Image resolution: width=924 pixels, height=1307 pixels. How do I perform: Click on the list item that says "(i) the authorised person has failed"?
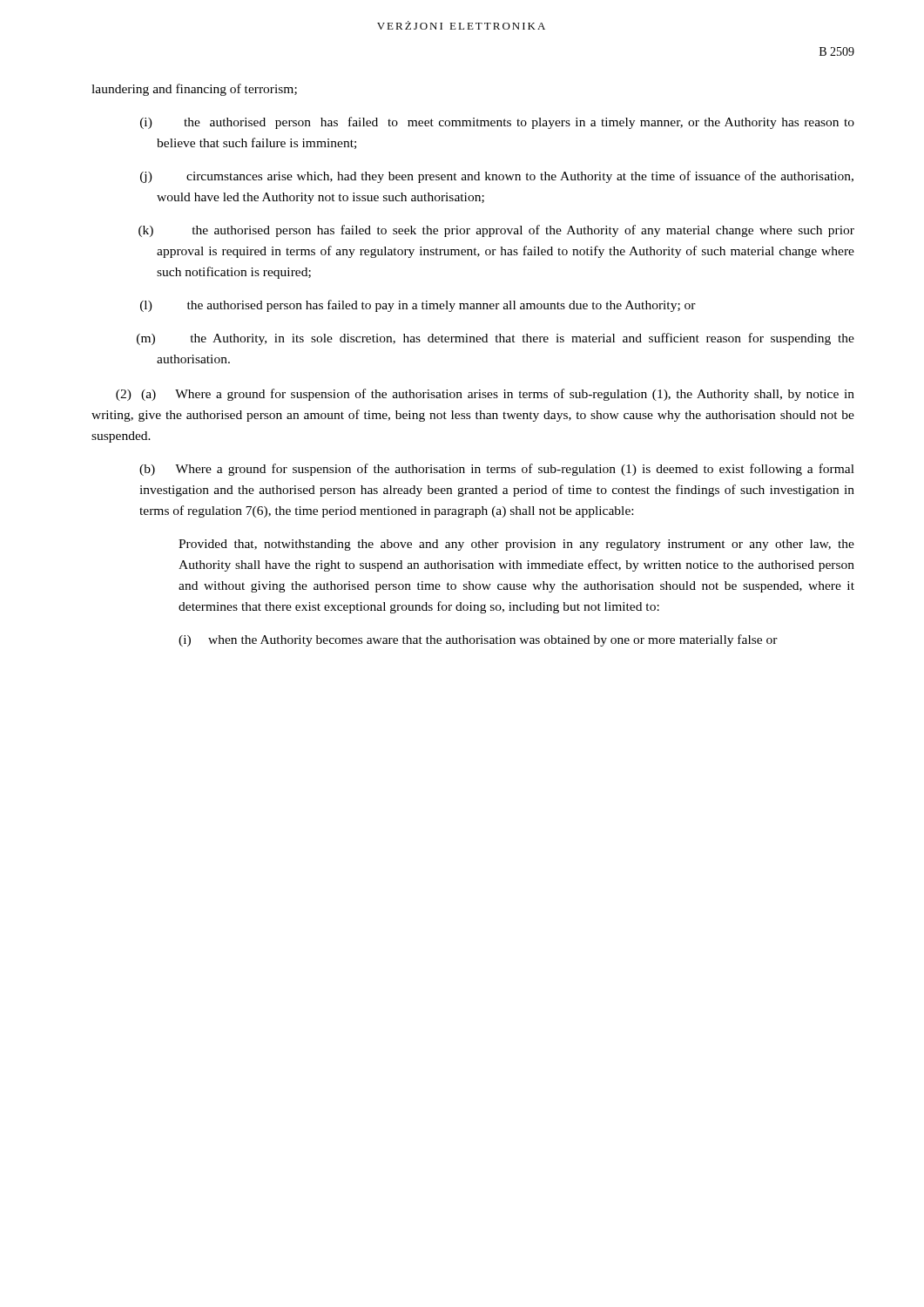click(x=497, y=131)
